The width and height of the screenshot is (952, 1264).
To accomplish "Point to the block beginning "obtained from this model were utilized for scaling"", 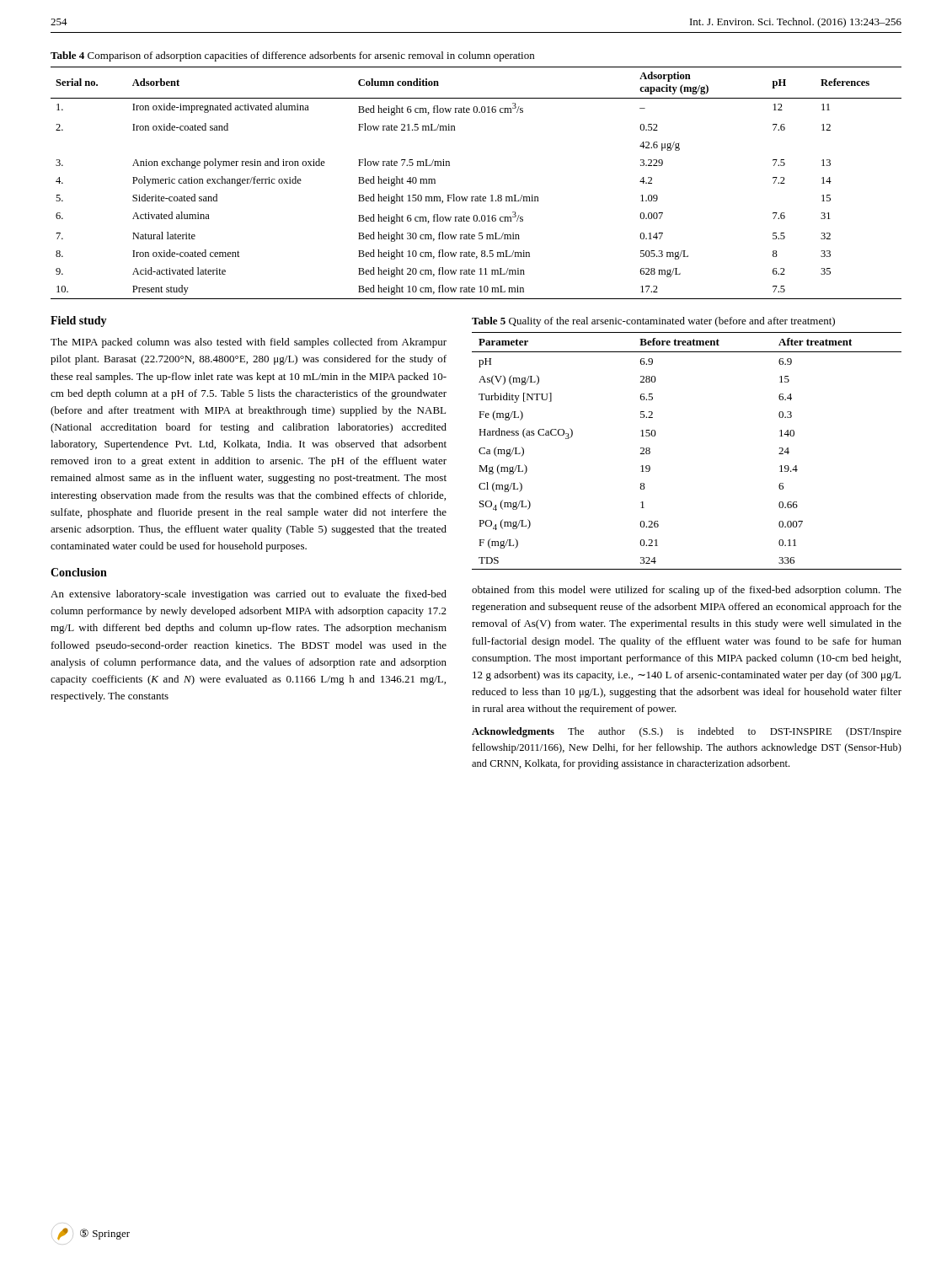I will (687, 649).
